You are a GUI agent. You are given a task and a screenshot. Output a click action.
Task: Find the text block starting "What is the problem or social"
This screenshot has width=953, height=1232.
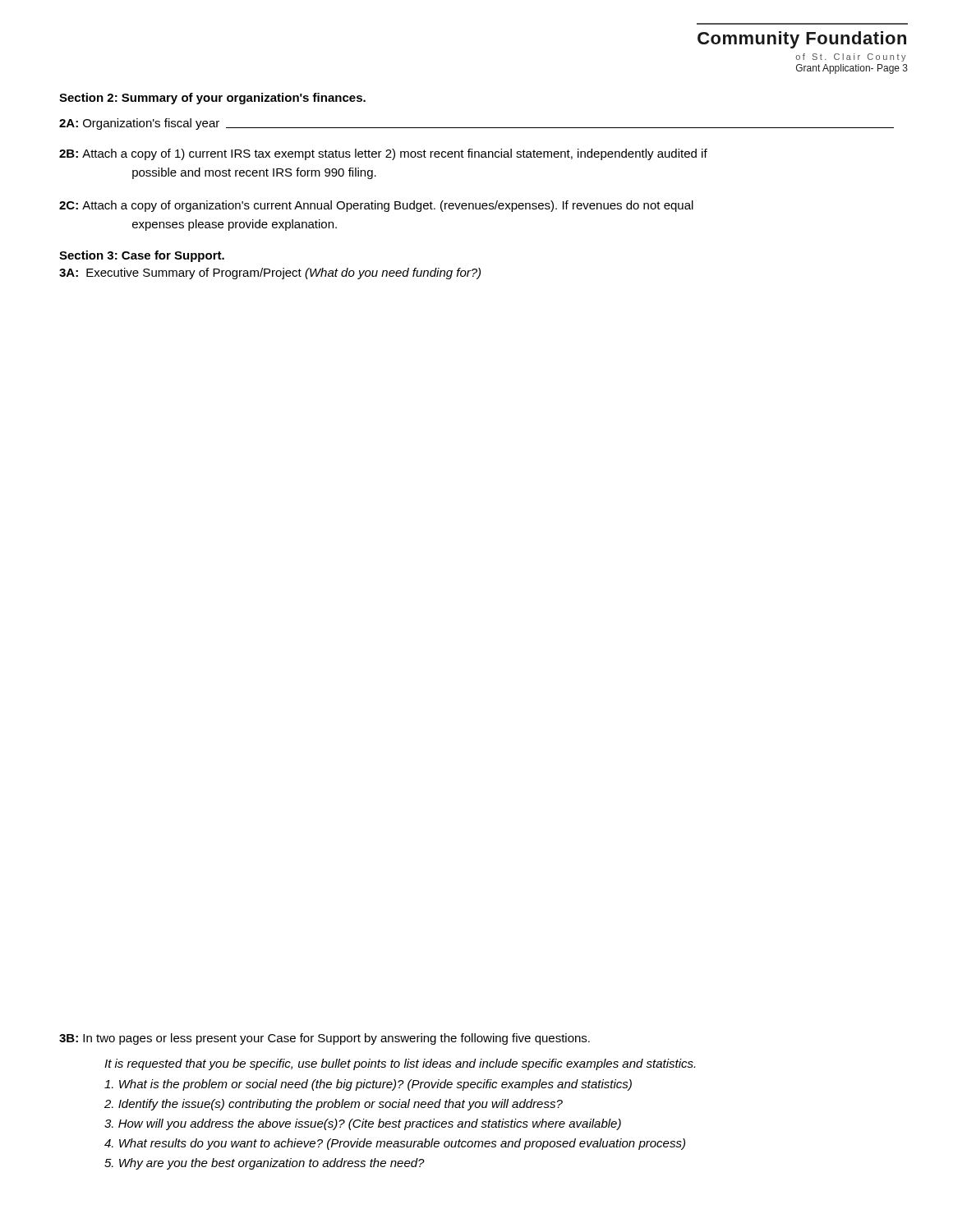coord(368,1084)
